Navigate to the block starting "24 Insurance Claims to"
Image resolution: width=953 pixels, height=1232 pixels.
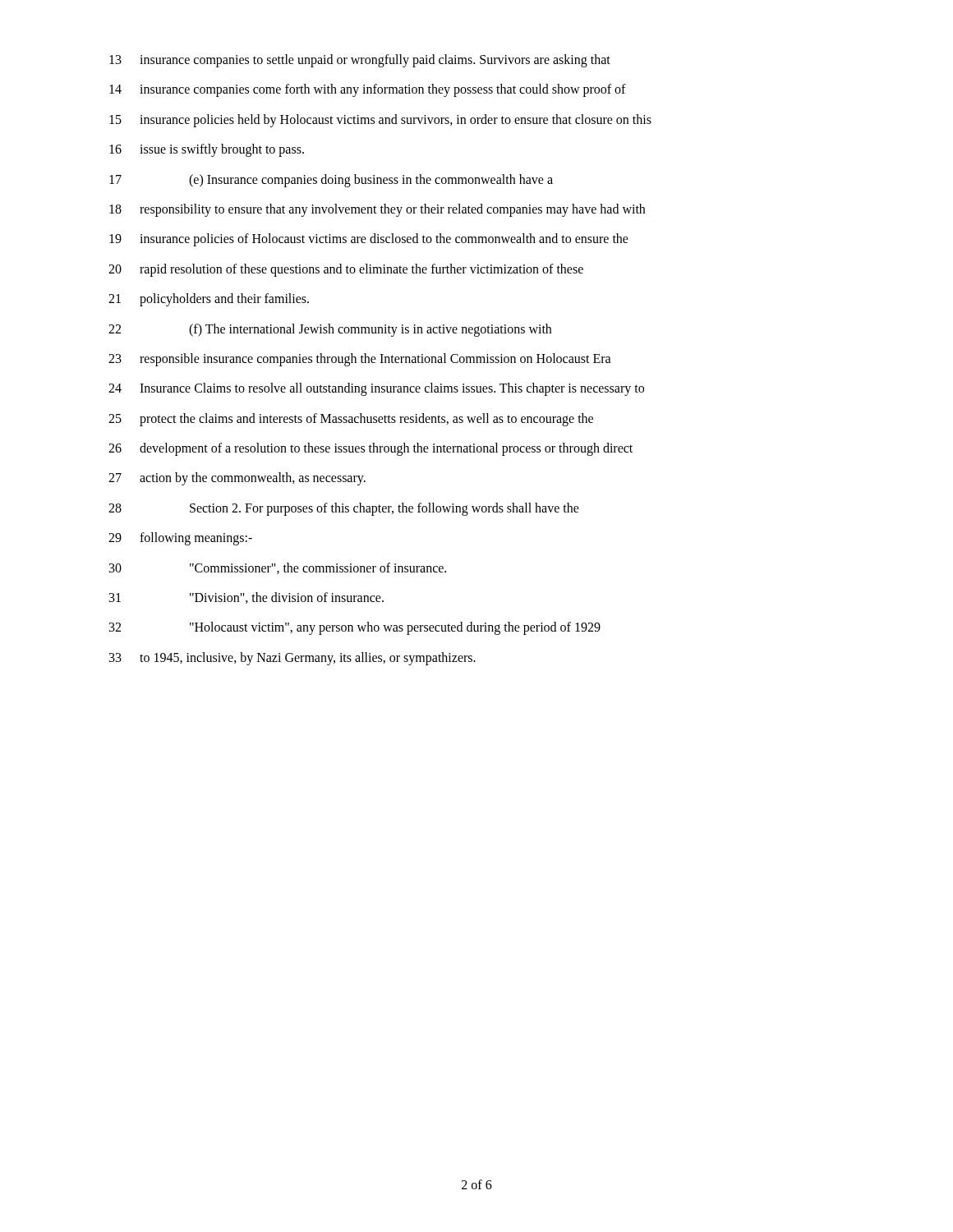tap(476, 389)
